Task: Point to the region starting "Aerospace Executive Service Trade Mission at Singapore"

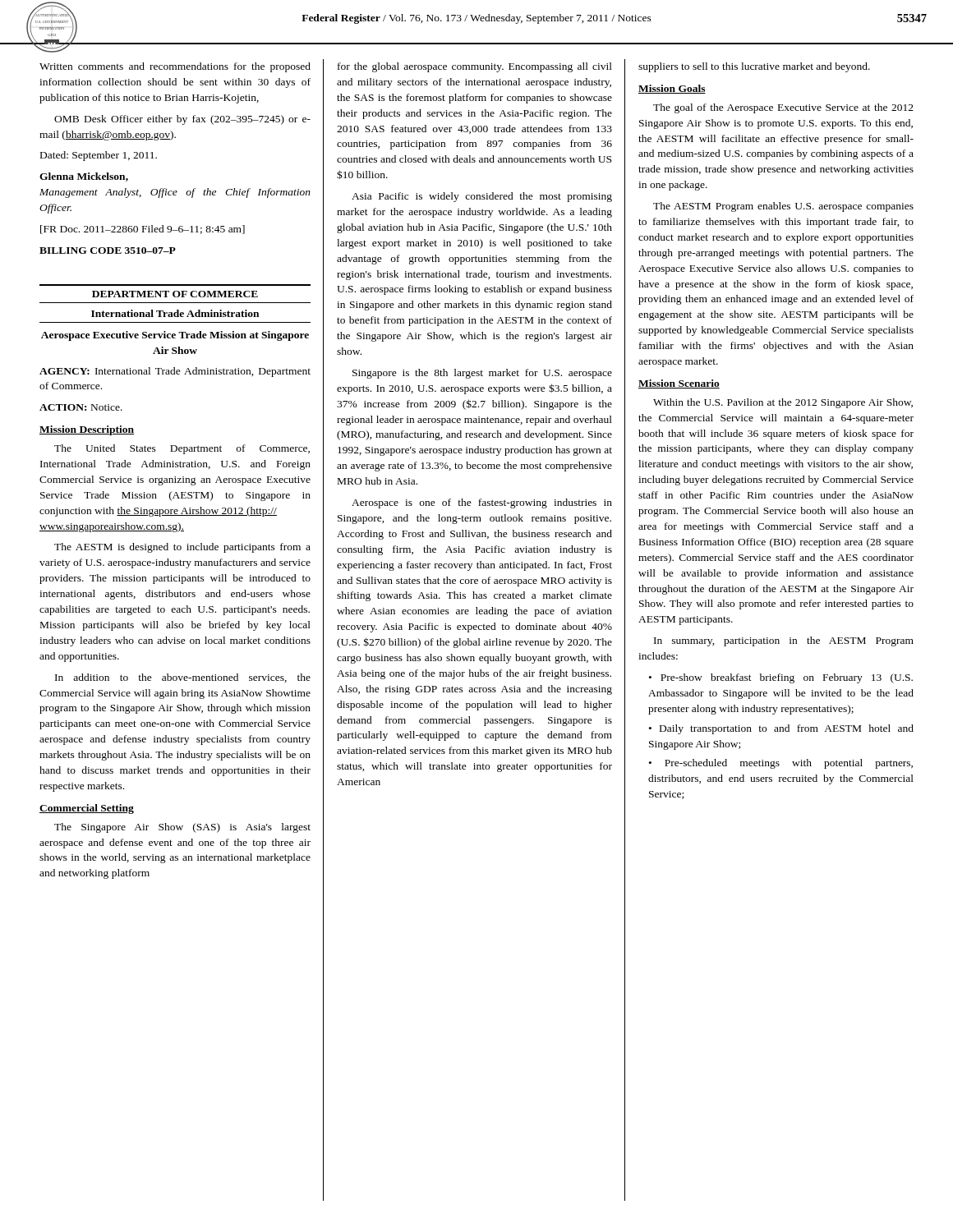Action: click(x=175, y=343)
